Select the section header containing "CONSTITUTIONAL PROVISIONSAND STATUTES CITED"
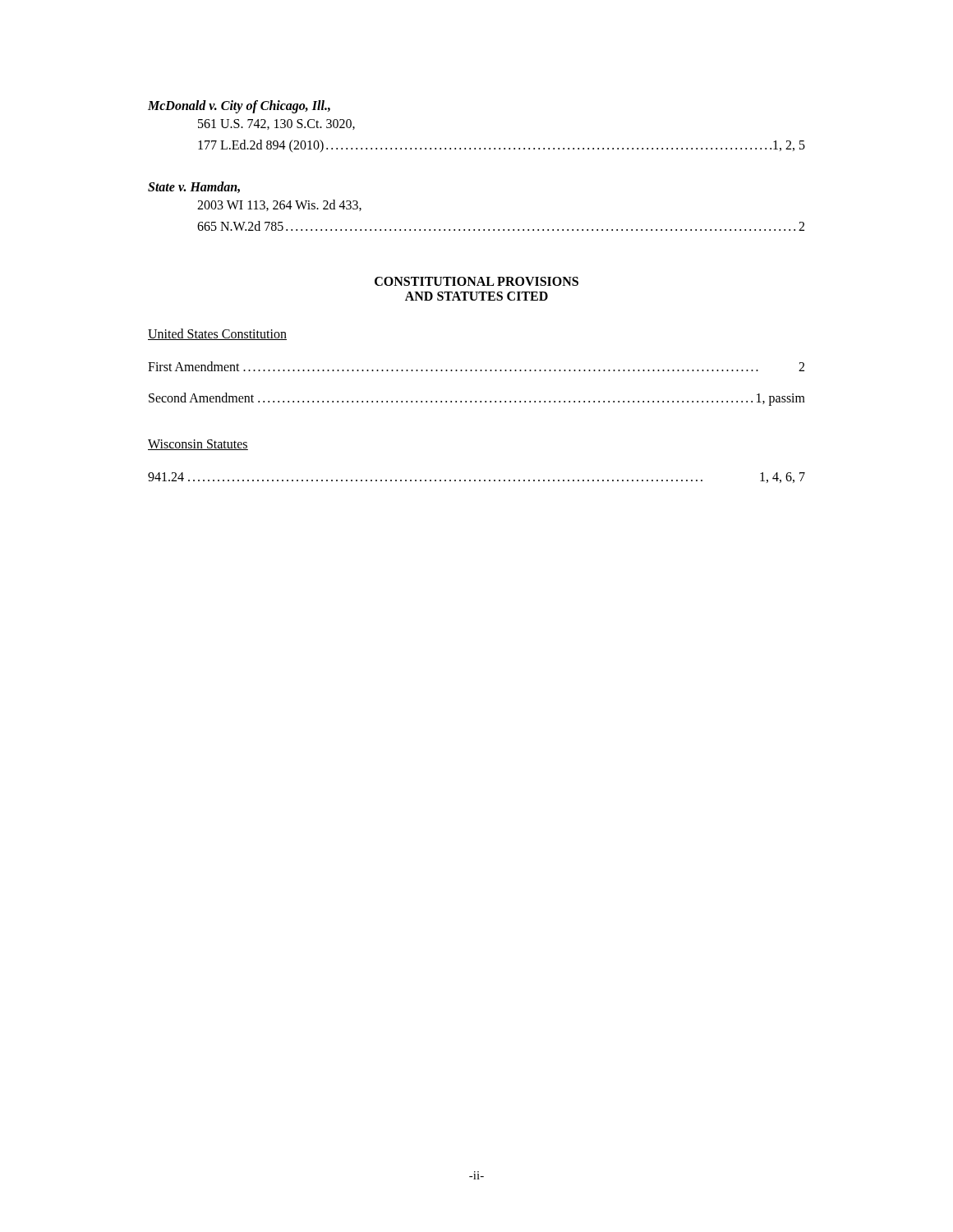953x1232 pixels. (476, 289)
